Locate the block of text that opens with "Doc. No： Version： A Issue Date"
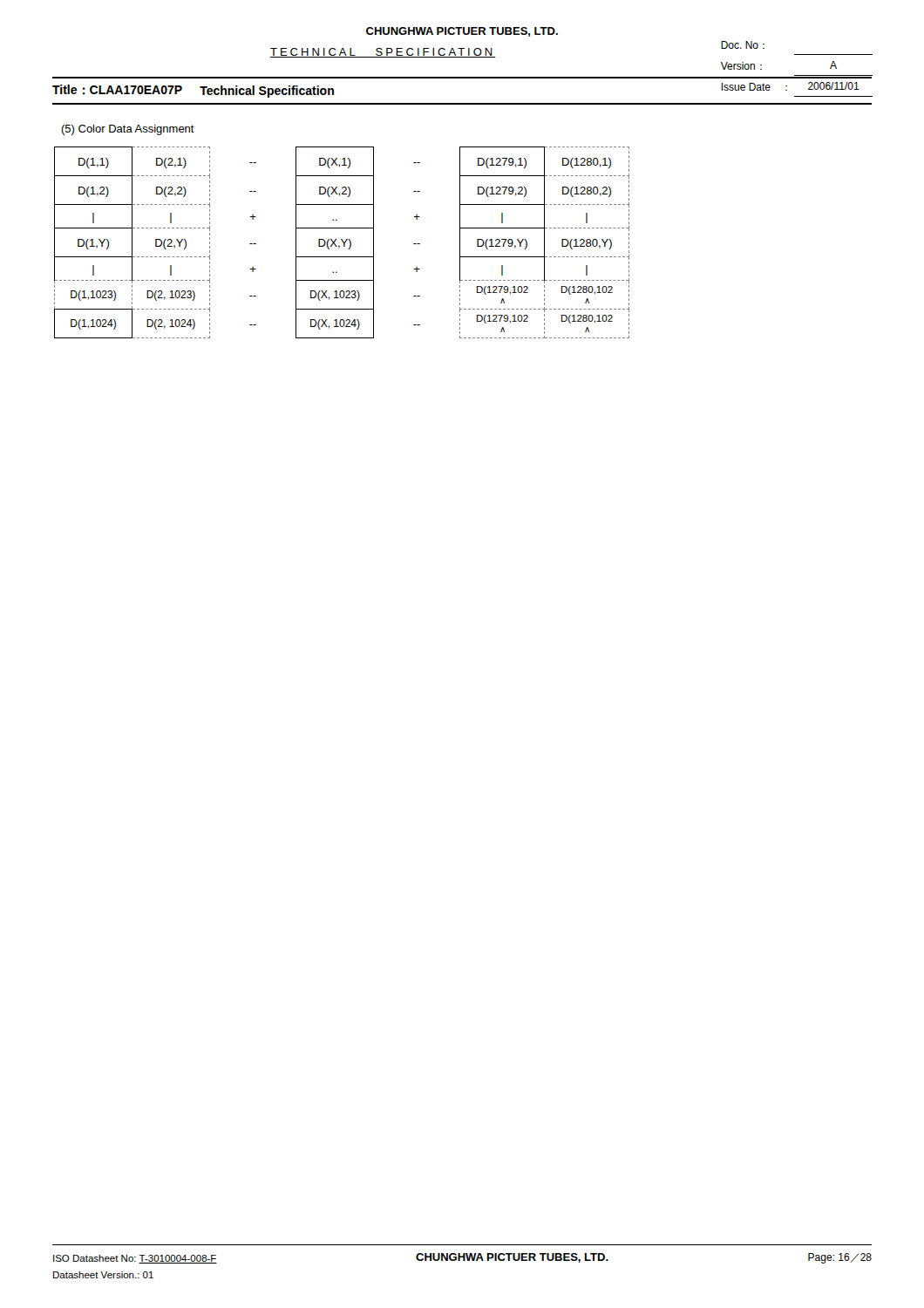Image resolution: width=924 pixels, height=1308 pixels. point(796,66)
